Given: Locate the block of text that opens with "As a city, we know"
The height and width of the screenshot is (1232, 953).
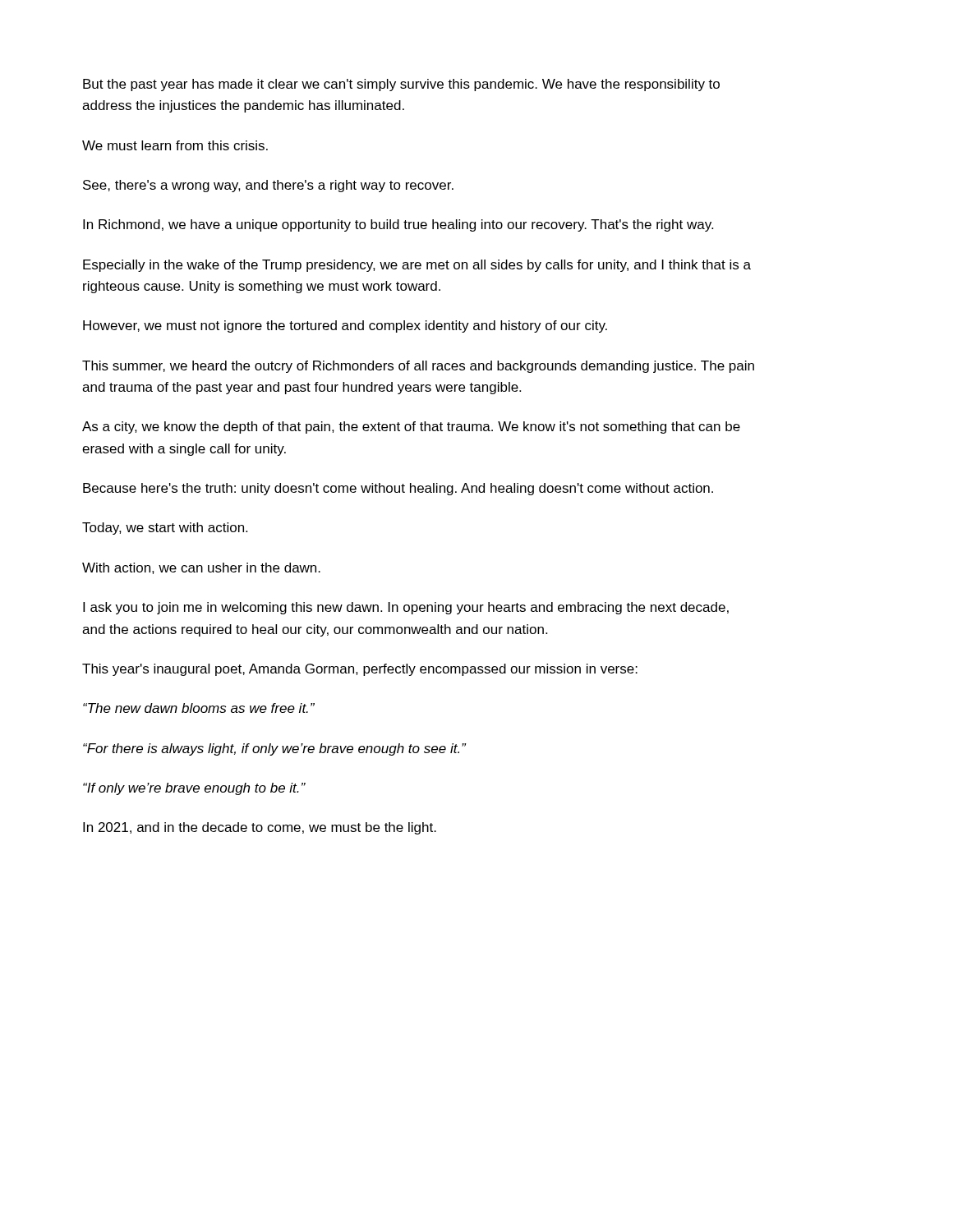Looking at the screenshot, I should (x=411, y=438).
